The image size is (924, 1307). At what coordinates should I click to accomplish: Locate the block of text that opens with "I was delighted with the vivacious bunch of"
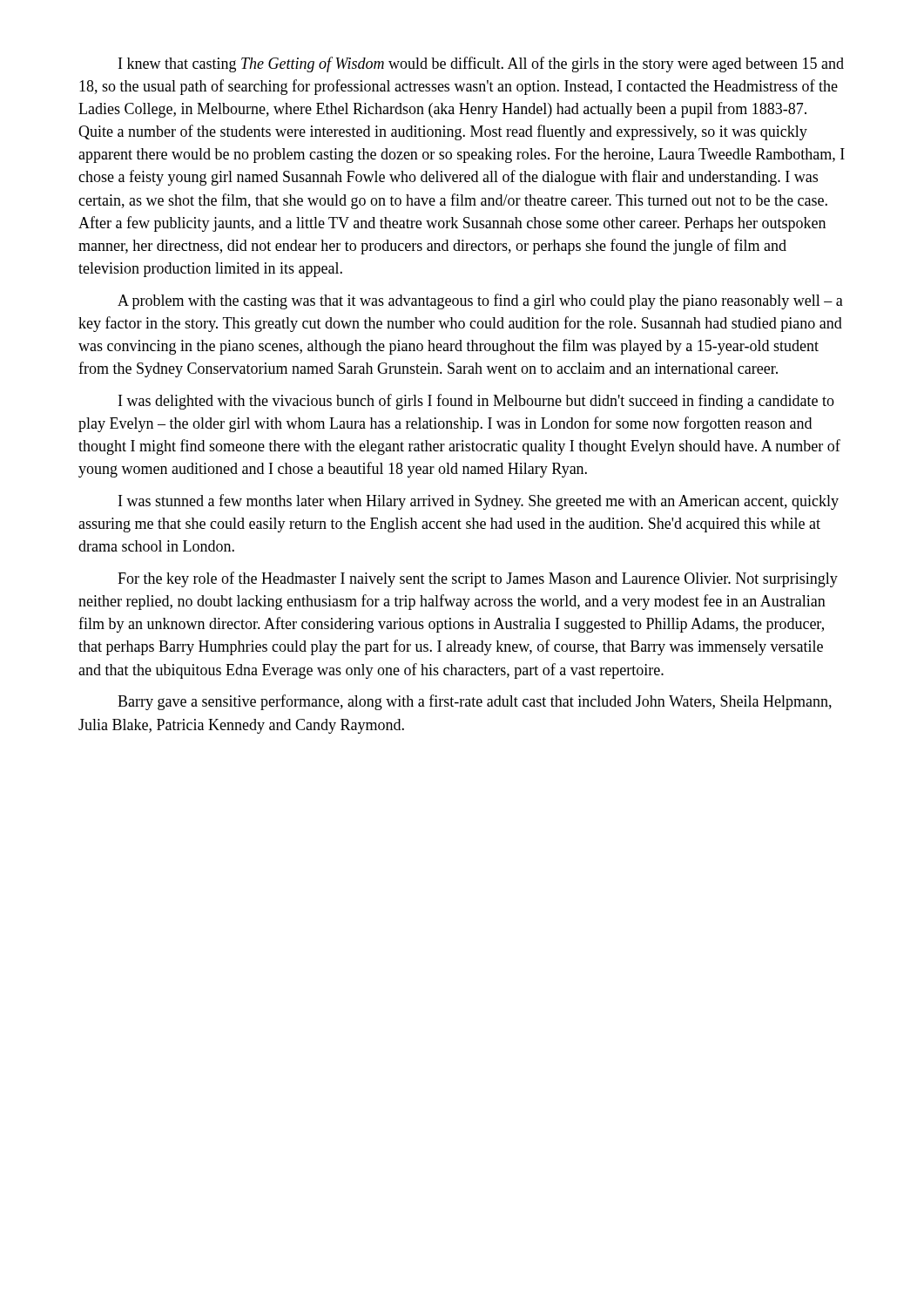coord(462,435)
